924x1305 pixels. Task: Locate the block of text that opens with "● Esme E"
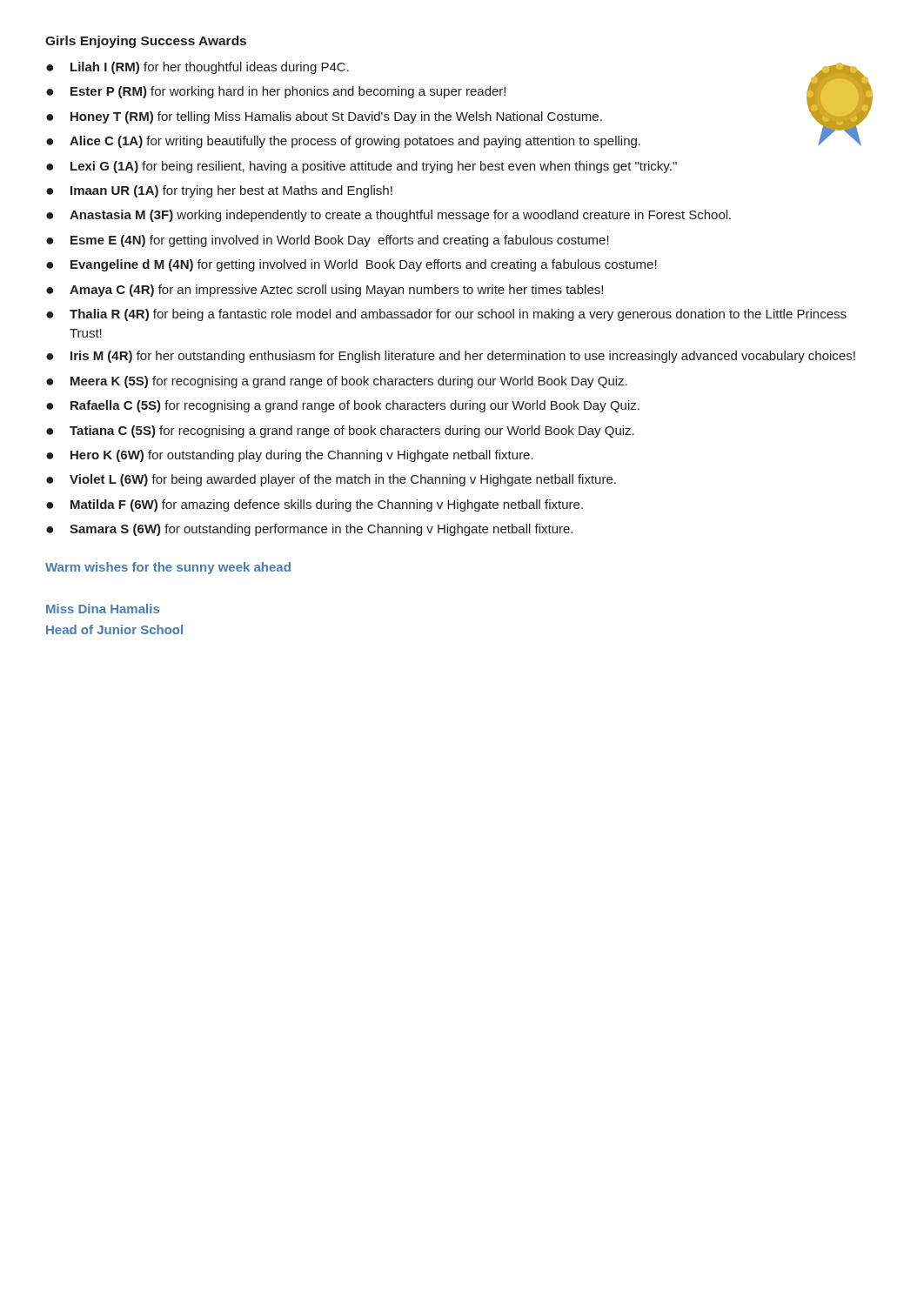click(x=462, y=241)
